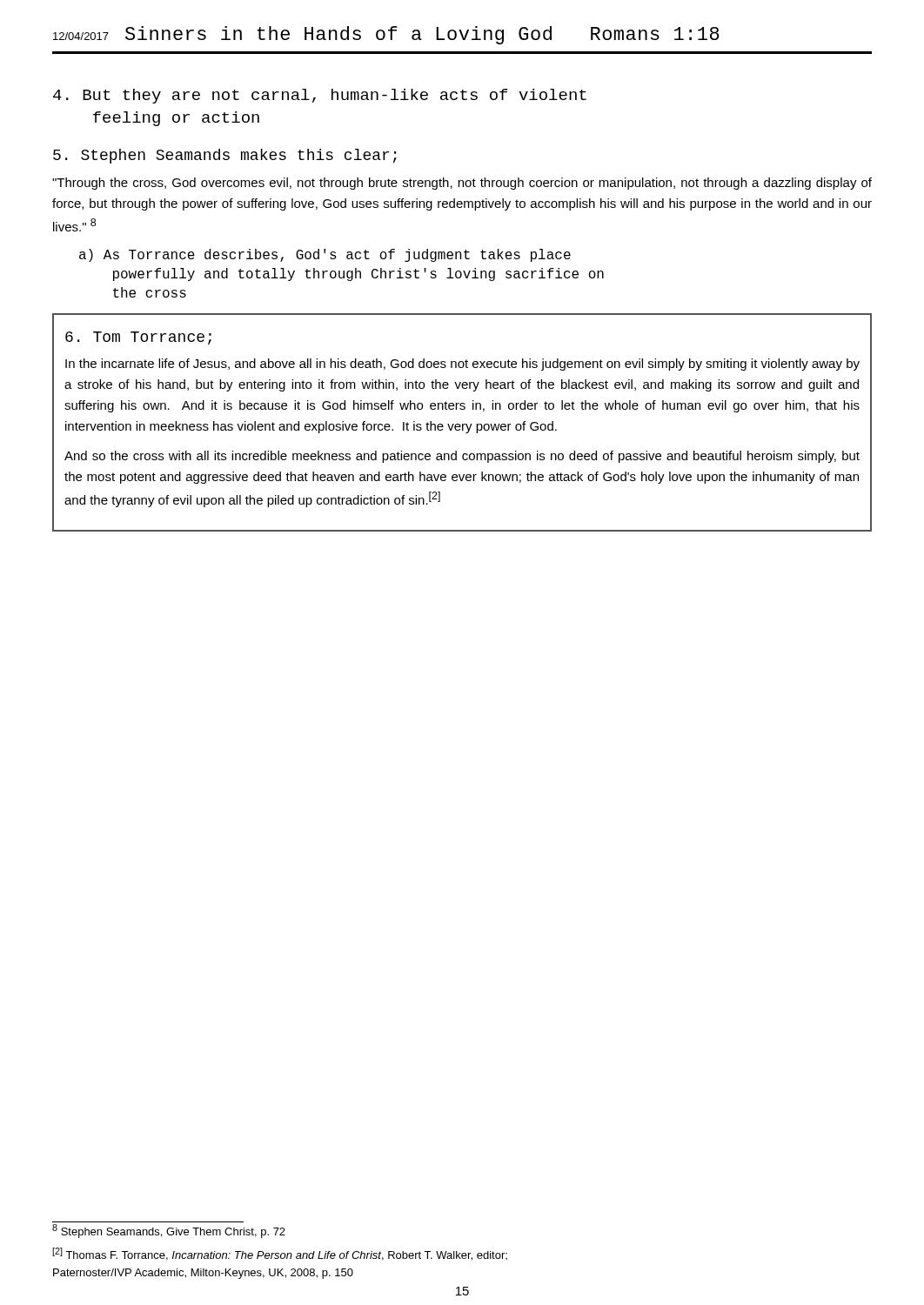Viewport: 924px width, 1305px height.
Task: Click the passage that begins "And so the cross with all its incredible"
Action: click(x=462, y=478)
